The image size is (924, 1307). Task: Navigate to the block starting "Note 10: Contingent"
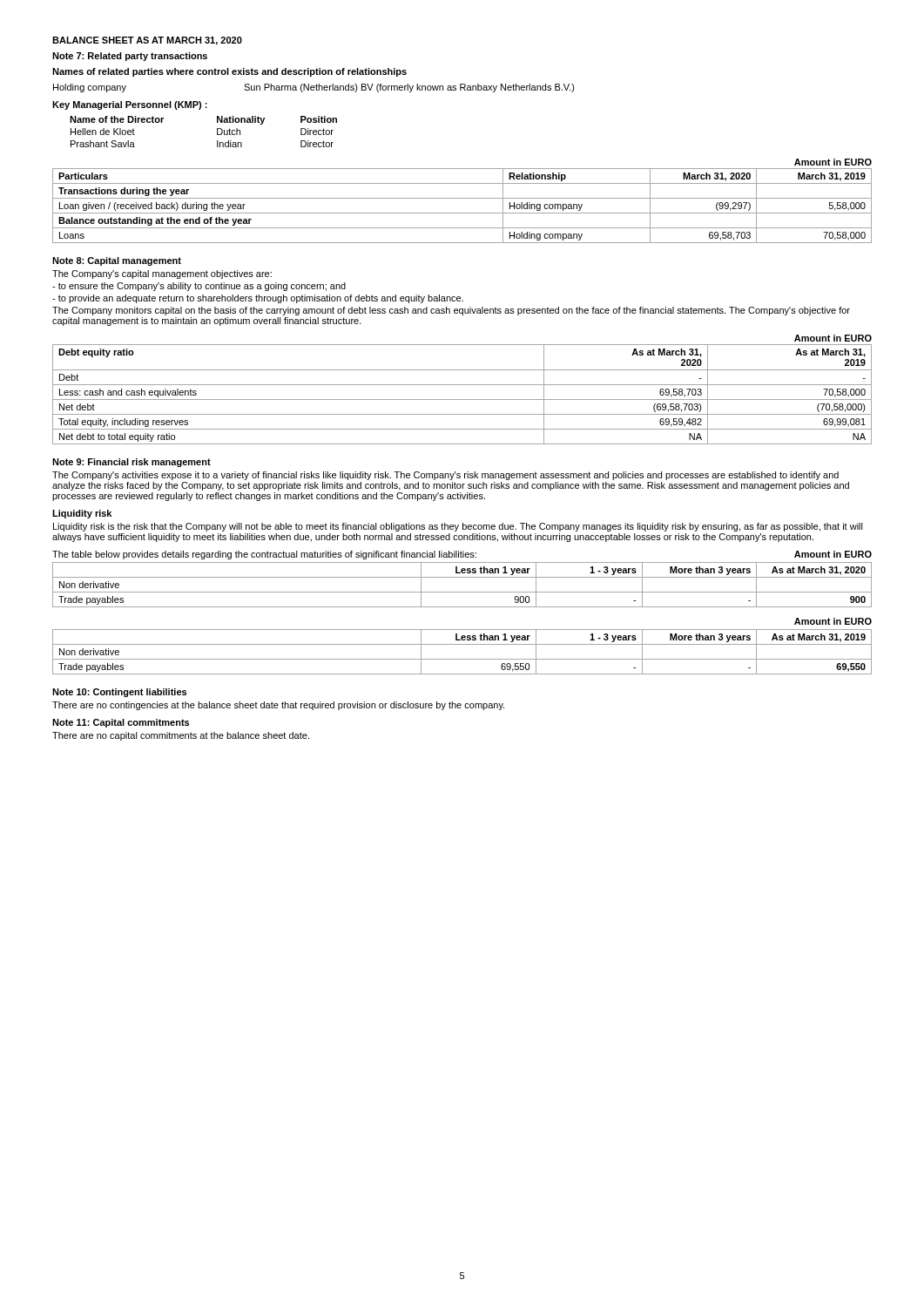click(120, 692)
